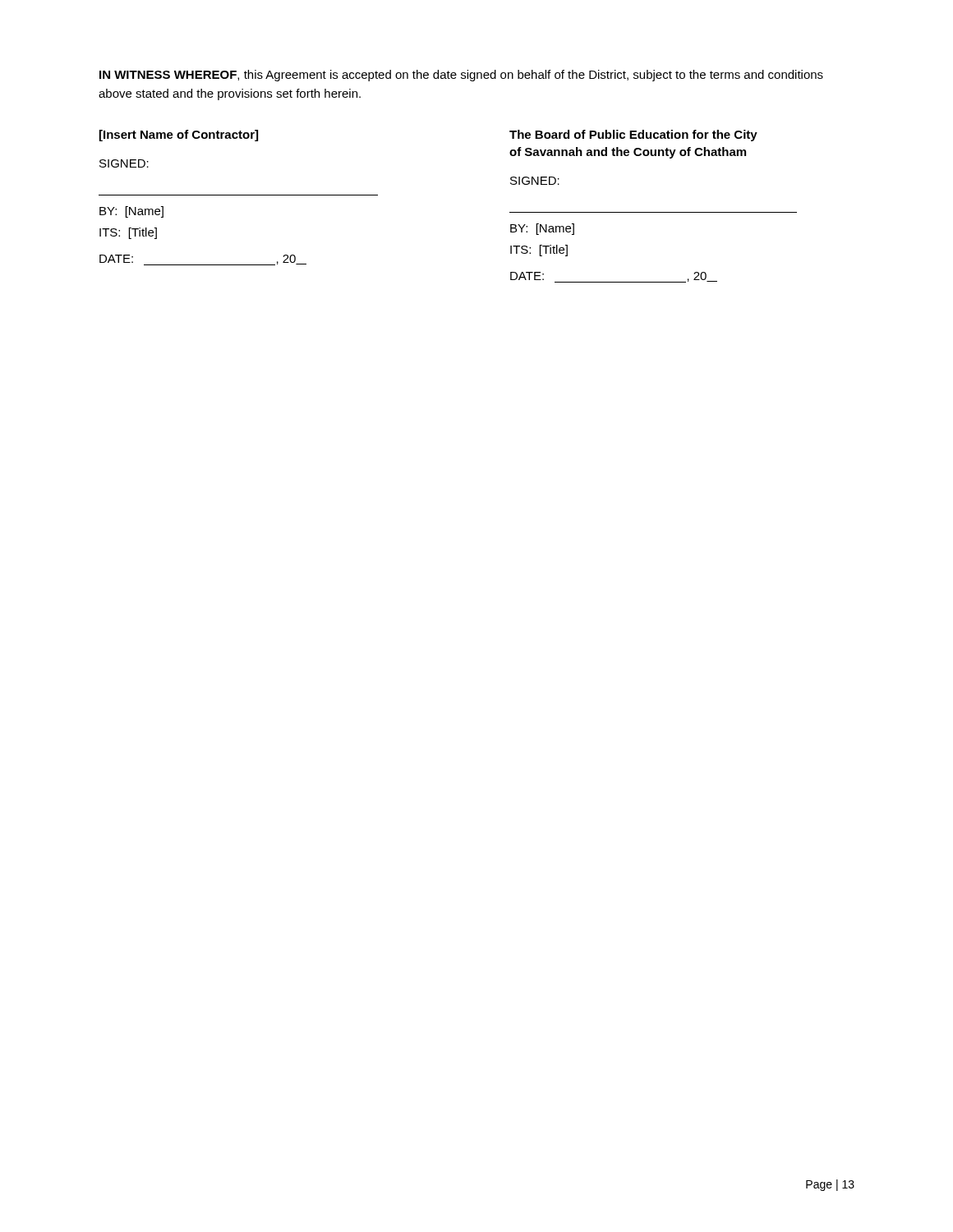
Task: Select the passage starting "The Board of Public Education for the"
Action: [633, 143]
